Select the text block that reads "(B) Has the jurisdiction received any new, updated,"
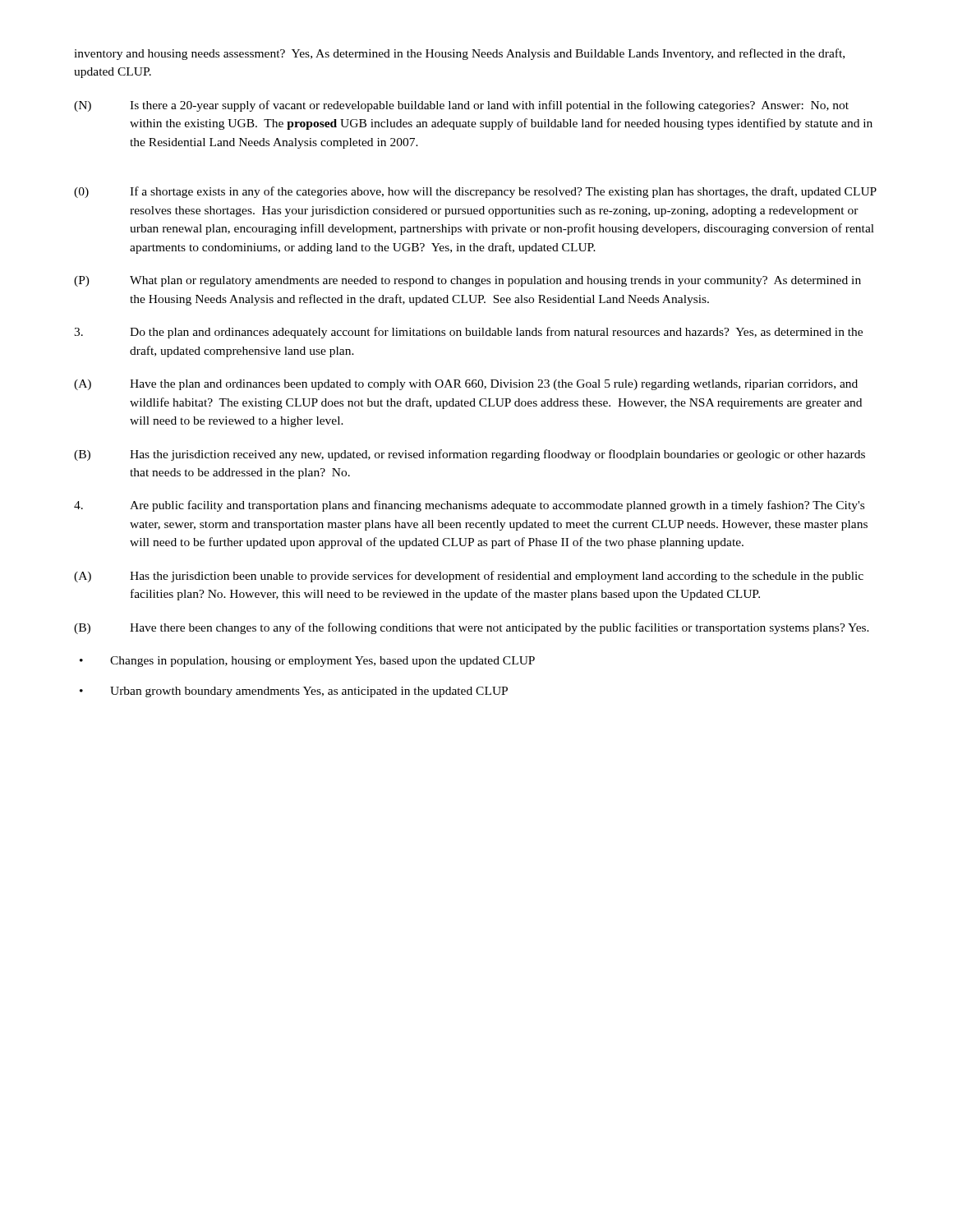This screenshot has width=953, height=1232. point(476,463)
